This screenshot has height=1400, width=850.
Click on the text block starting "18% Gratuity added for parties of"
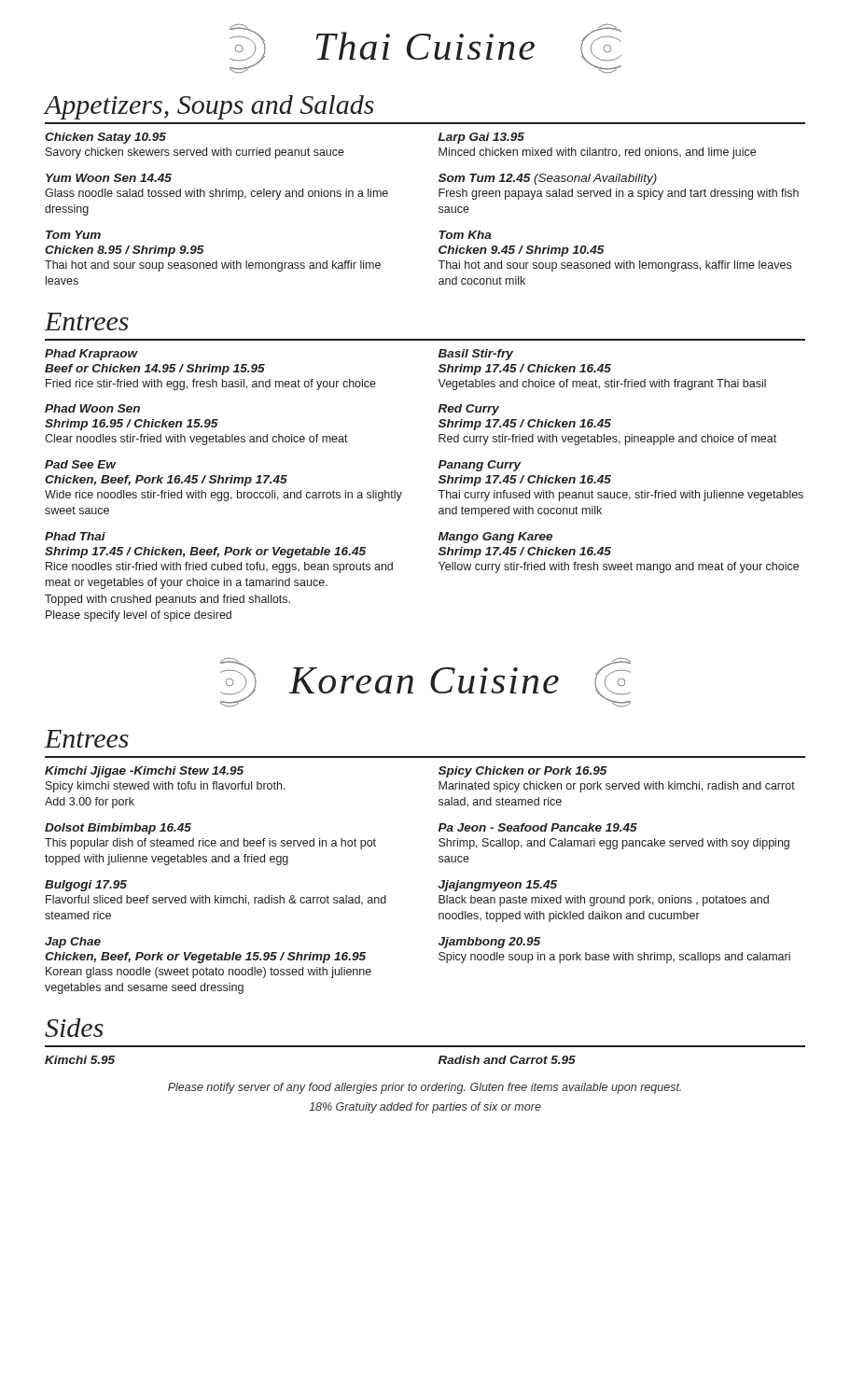tap(425, 1107)
